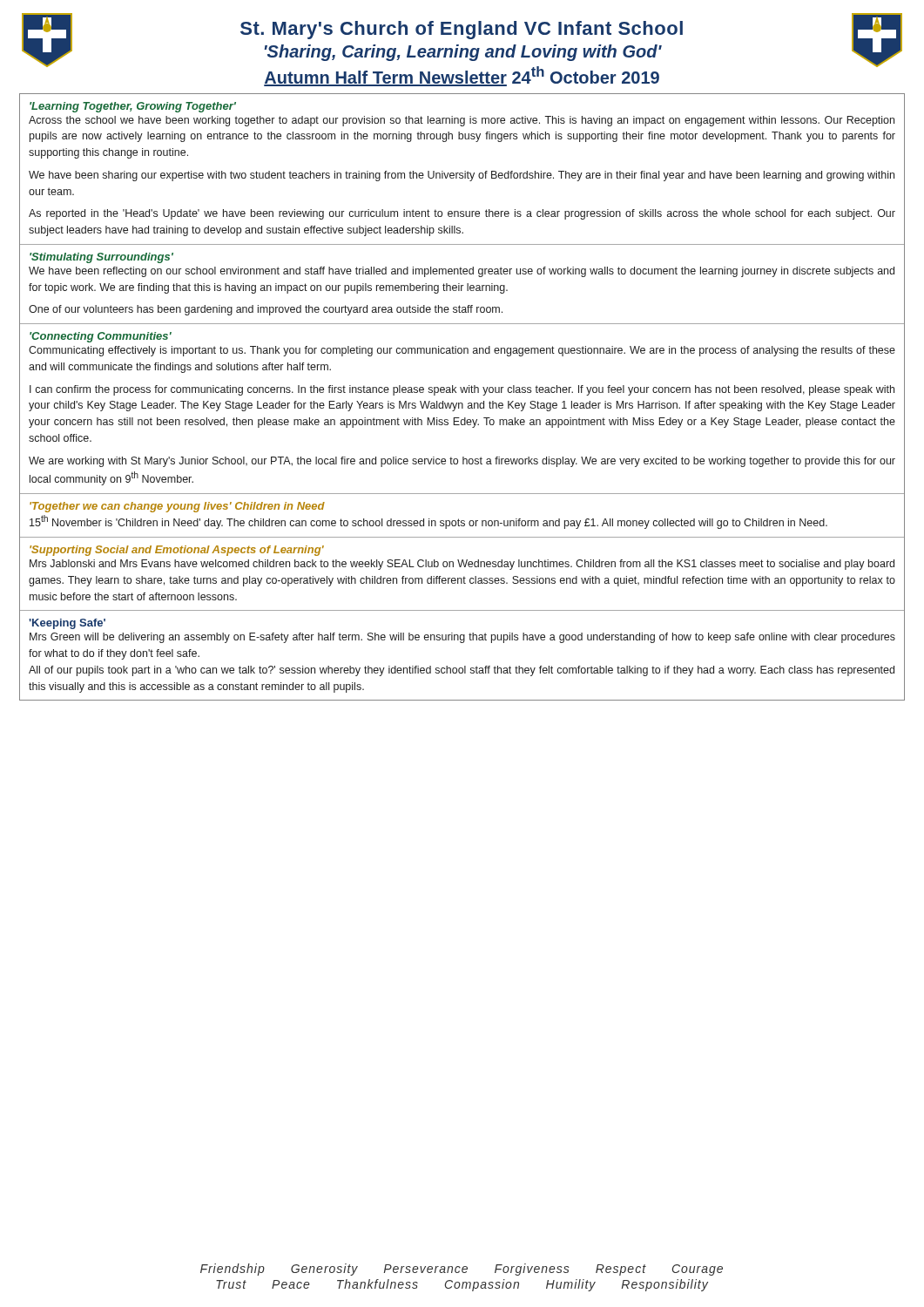Image resolution: width=924 pixels, height=1307 pixels.
Task: Click the passage that begins "We are working"
Action: 462,470
